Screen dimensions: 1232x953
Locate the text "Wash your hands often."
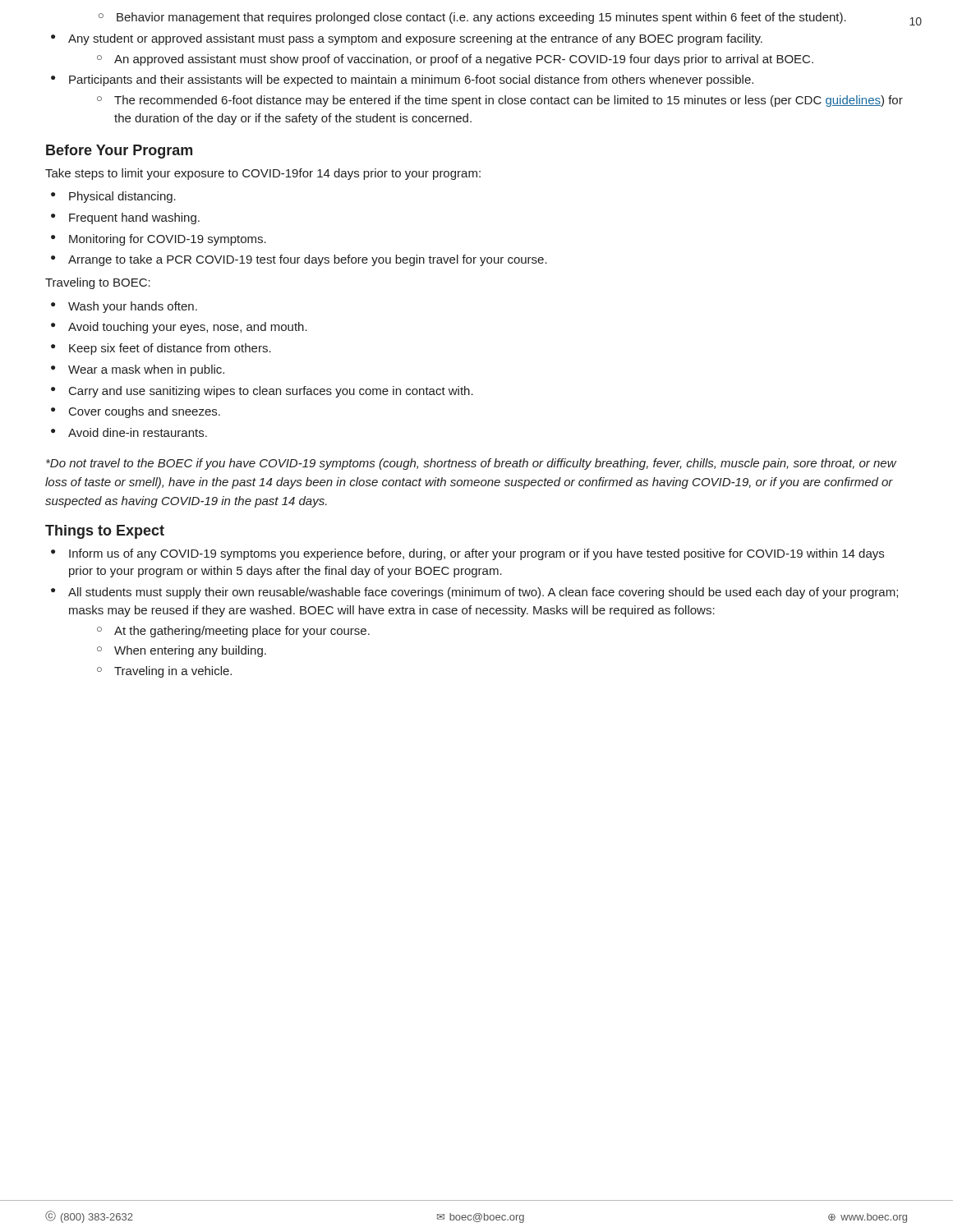click(x=133, y=306)
